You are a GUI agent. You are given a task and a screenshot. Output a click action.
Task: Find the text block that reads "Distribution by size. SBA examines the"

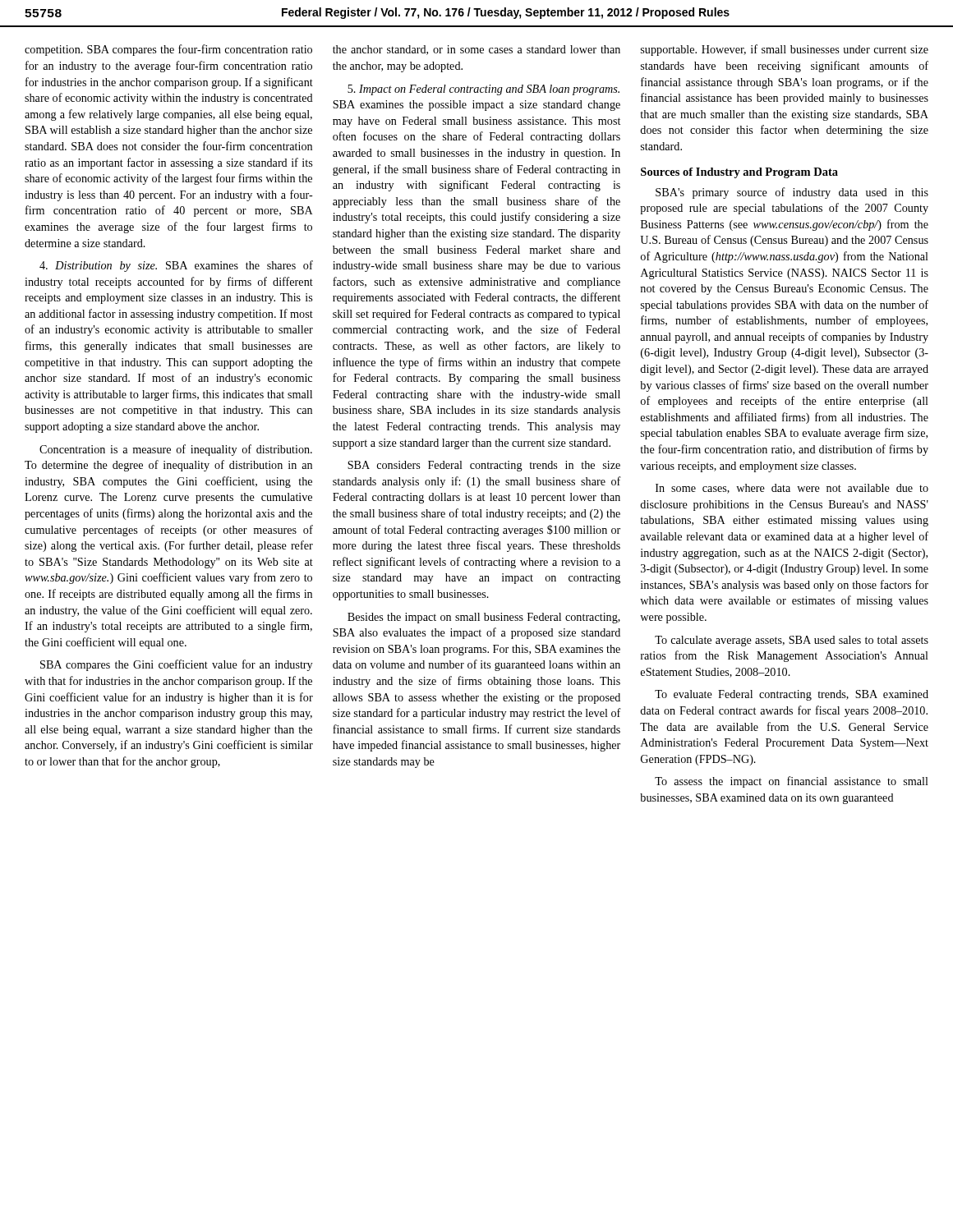pos(169,346)
